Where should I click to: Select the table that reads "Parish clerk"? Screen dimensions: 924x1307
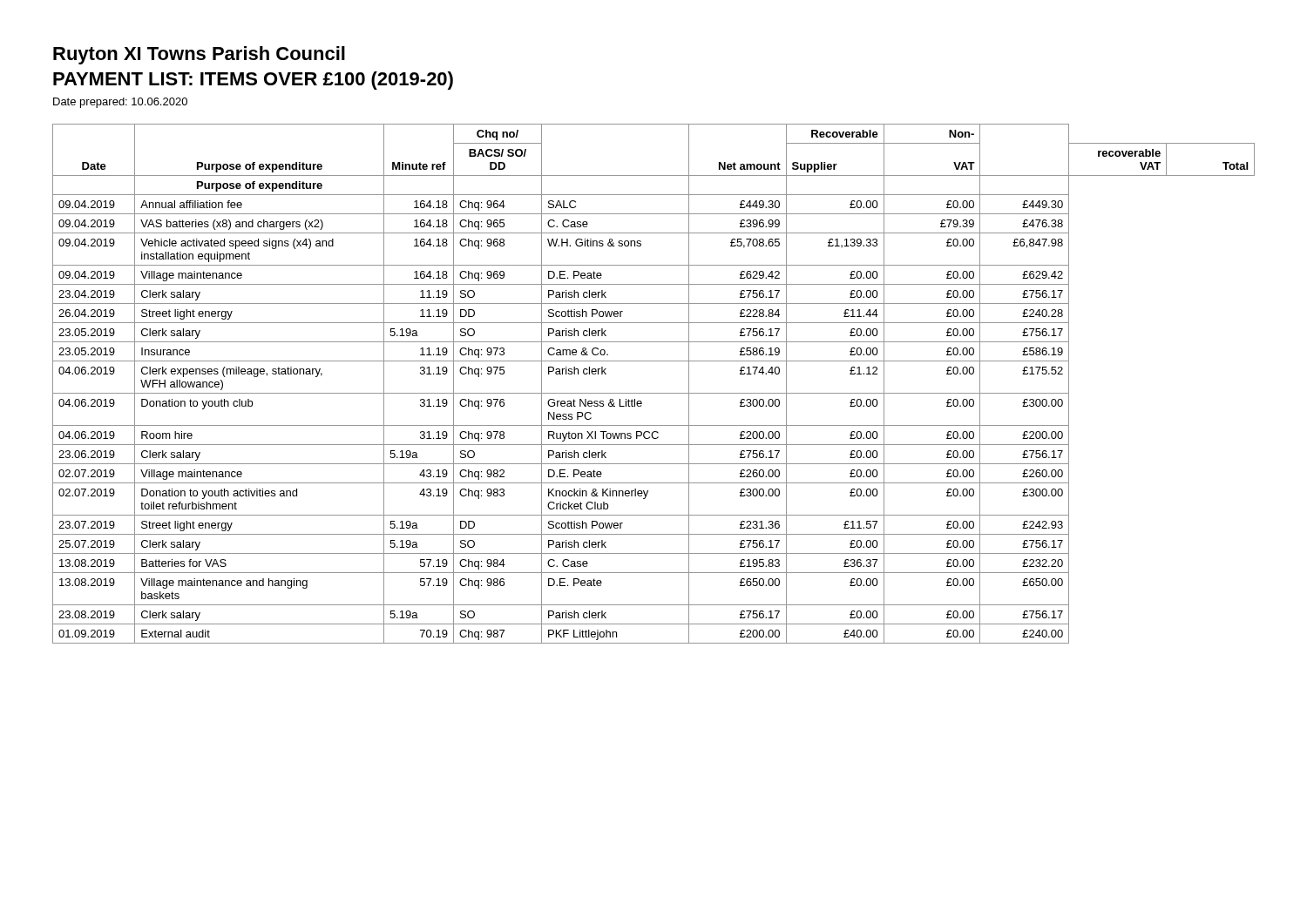pyautogui.click(x=654, y=384)
